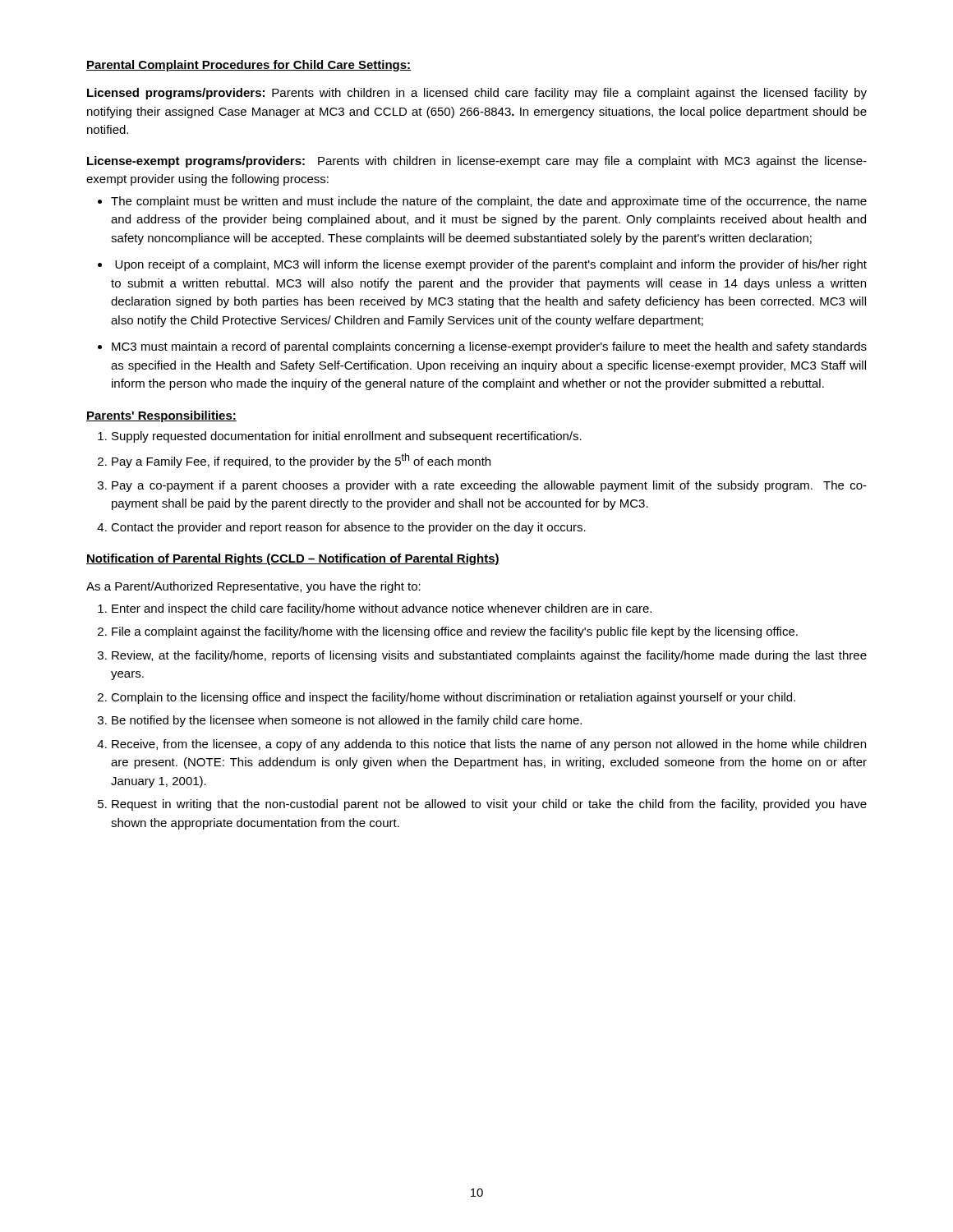Locate the block of text that opens with "As a Parent/Authorized Representative, you have"
Screen dimensions: 1232x953
pyautogui.click(x=253, y=587)
